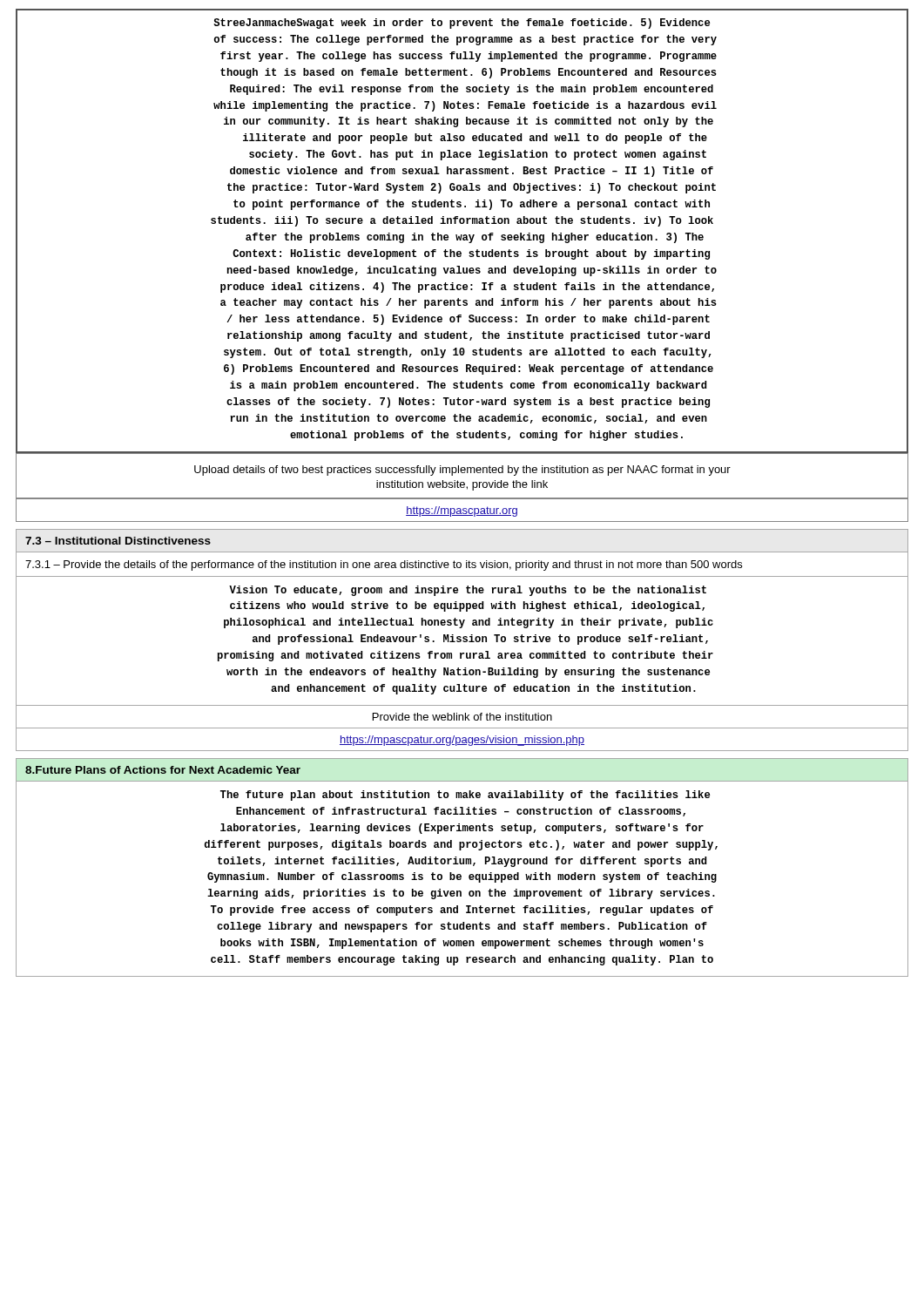This screenshot has width=924, height=1307.
Task: Locate the text block that says "The future plan about institution to make"
Action: point(462,878)
